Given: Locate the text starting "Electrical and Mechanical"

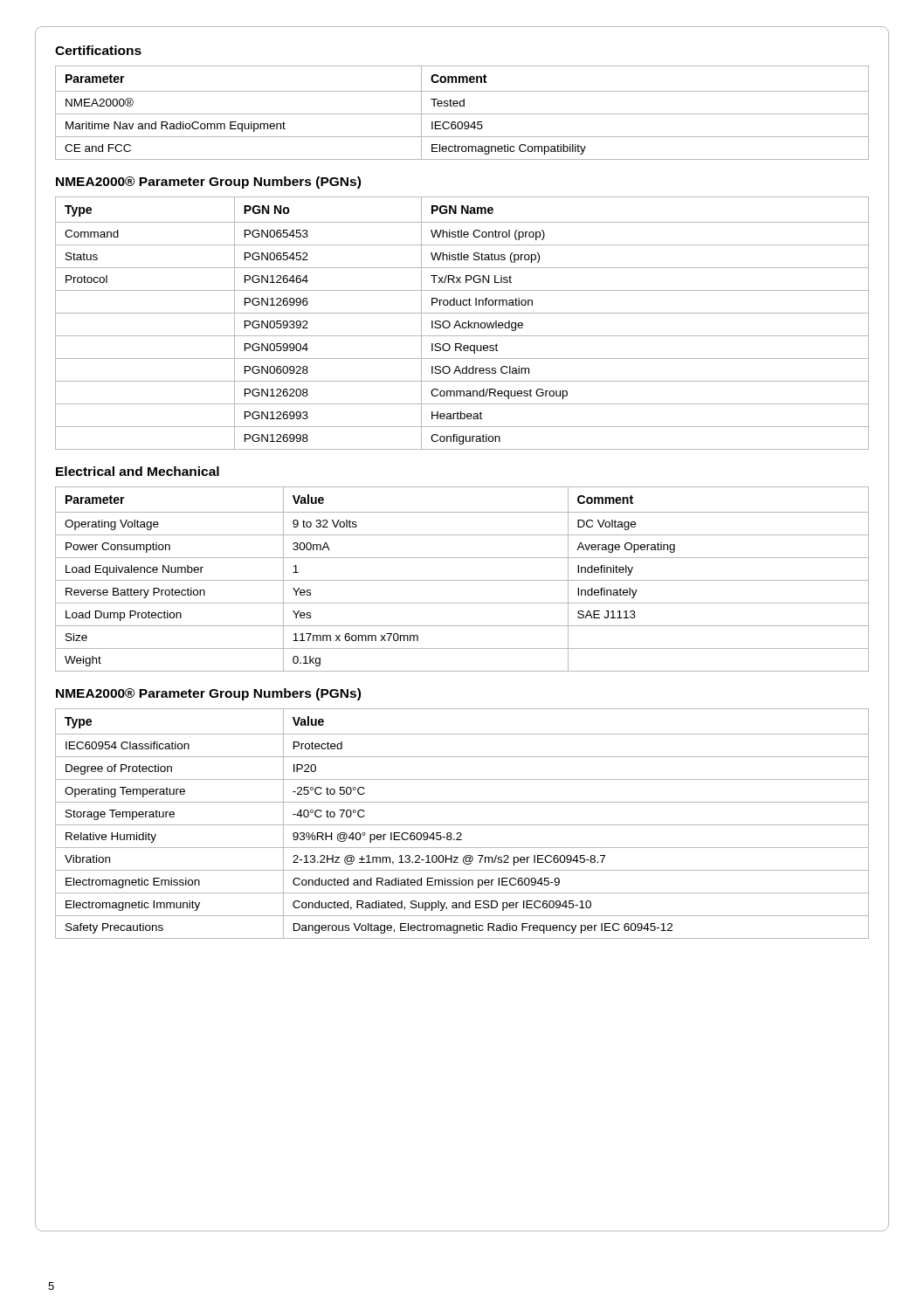Looking at the screenshot, I should pyautogui.click(x=137, y=471).
